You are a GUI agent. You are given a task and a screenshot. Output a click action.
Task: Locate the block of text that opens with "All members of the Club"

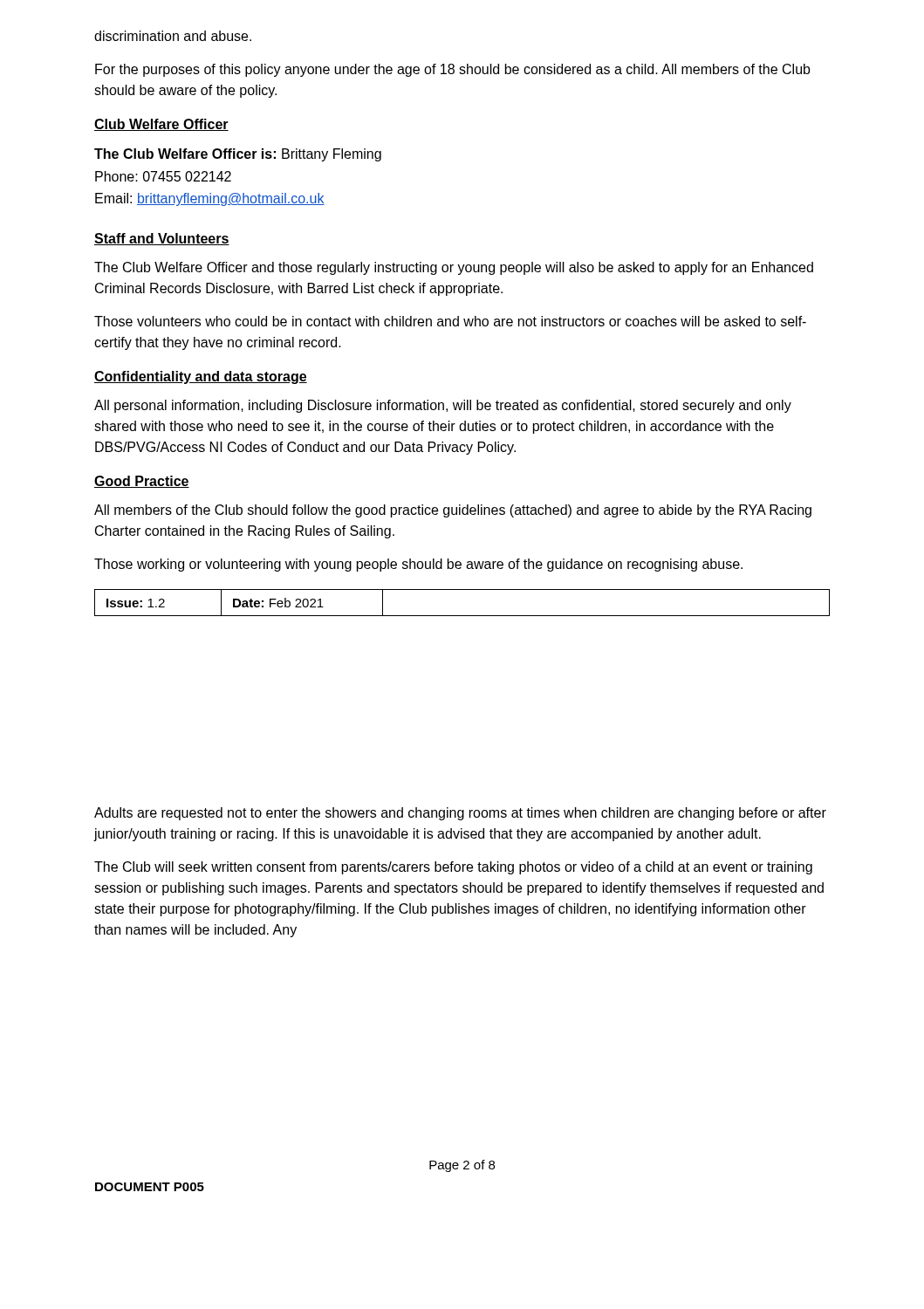[x=453, y=520]
